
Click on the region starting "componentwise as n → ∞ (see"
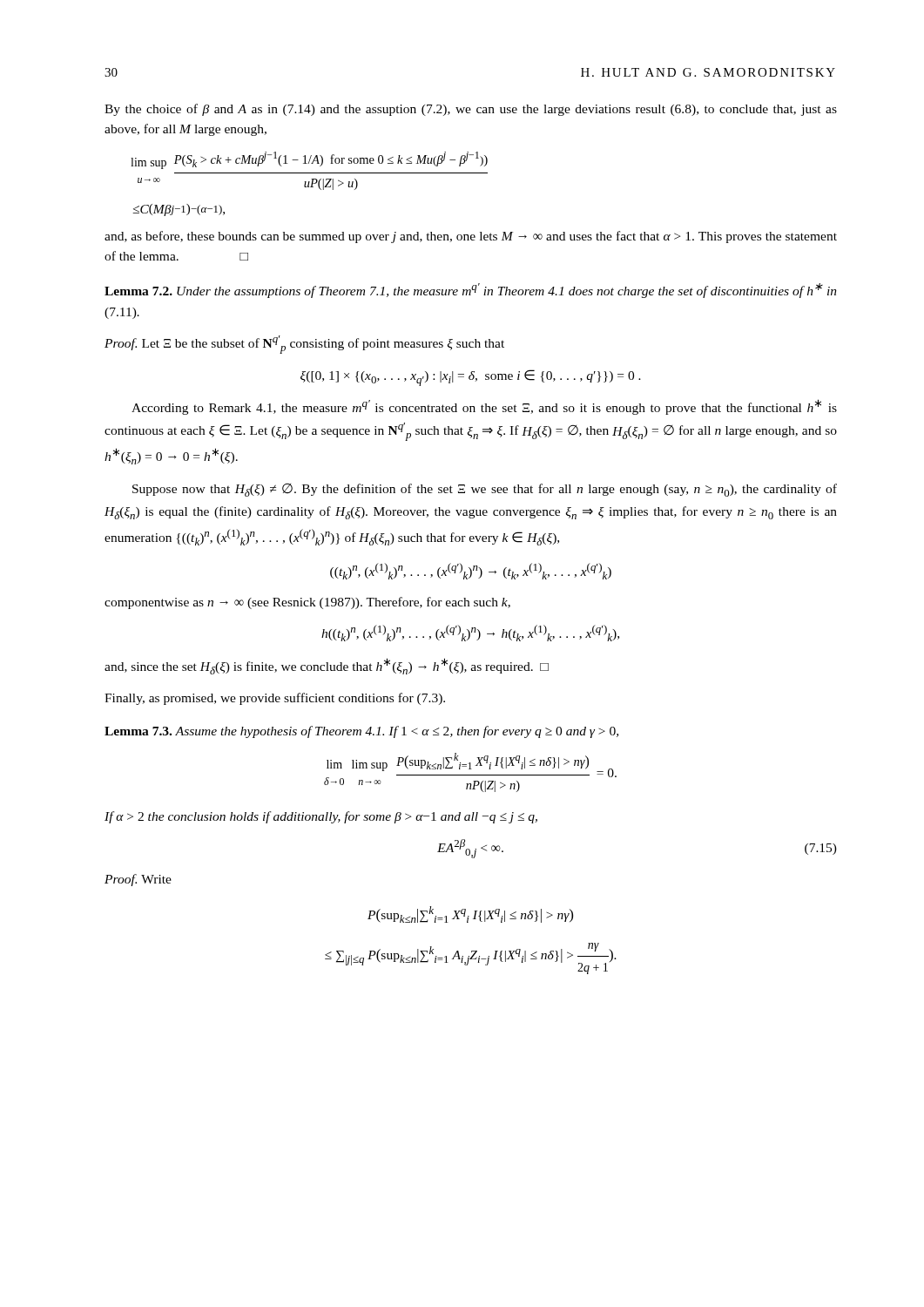471,602
